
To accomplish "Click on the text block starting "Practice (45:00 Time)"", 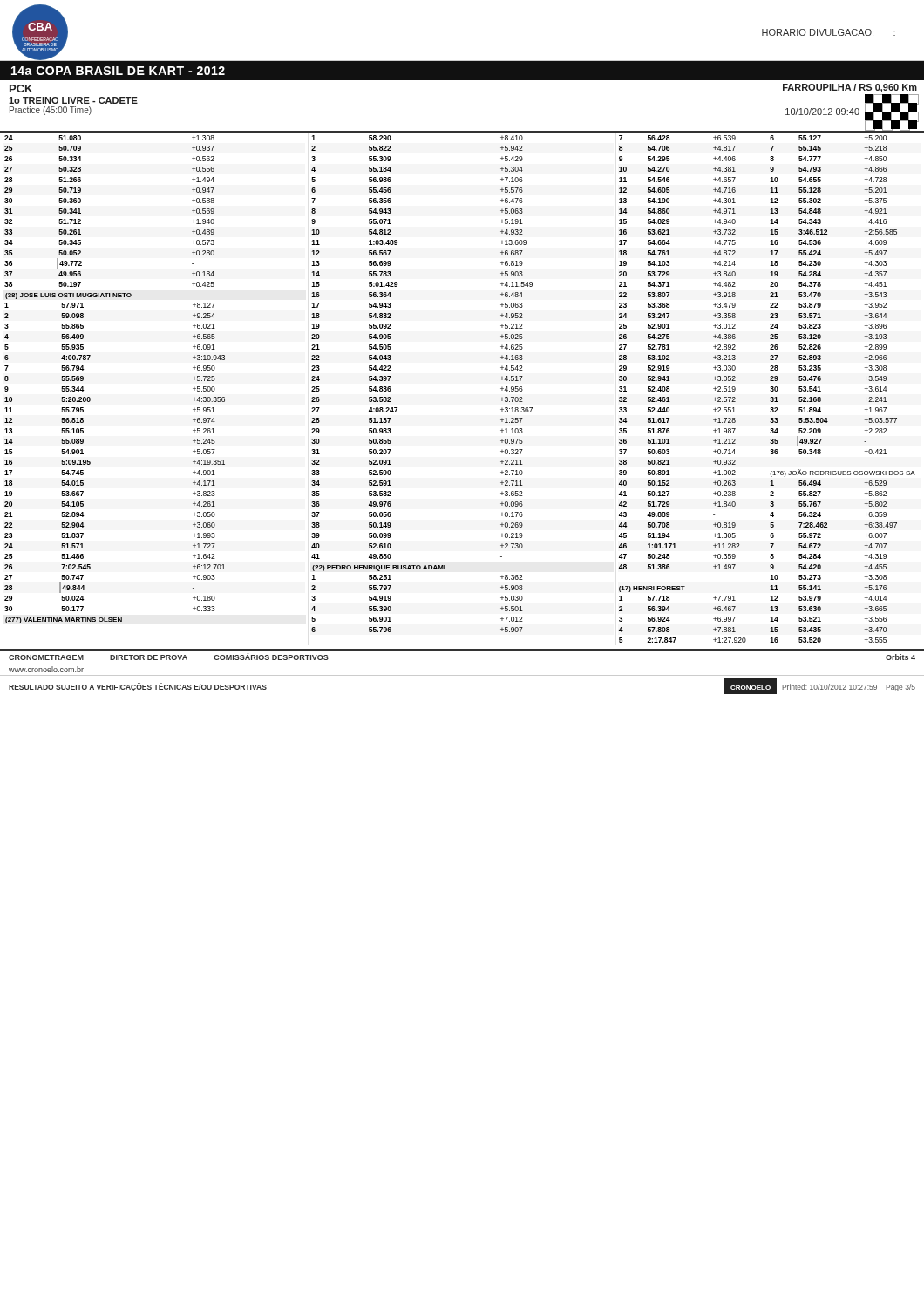I will click(x=50, y=110).
